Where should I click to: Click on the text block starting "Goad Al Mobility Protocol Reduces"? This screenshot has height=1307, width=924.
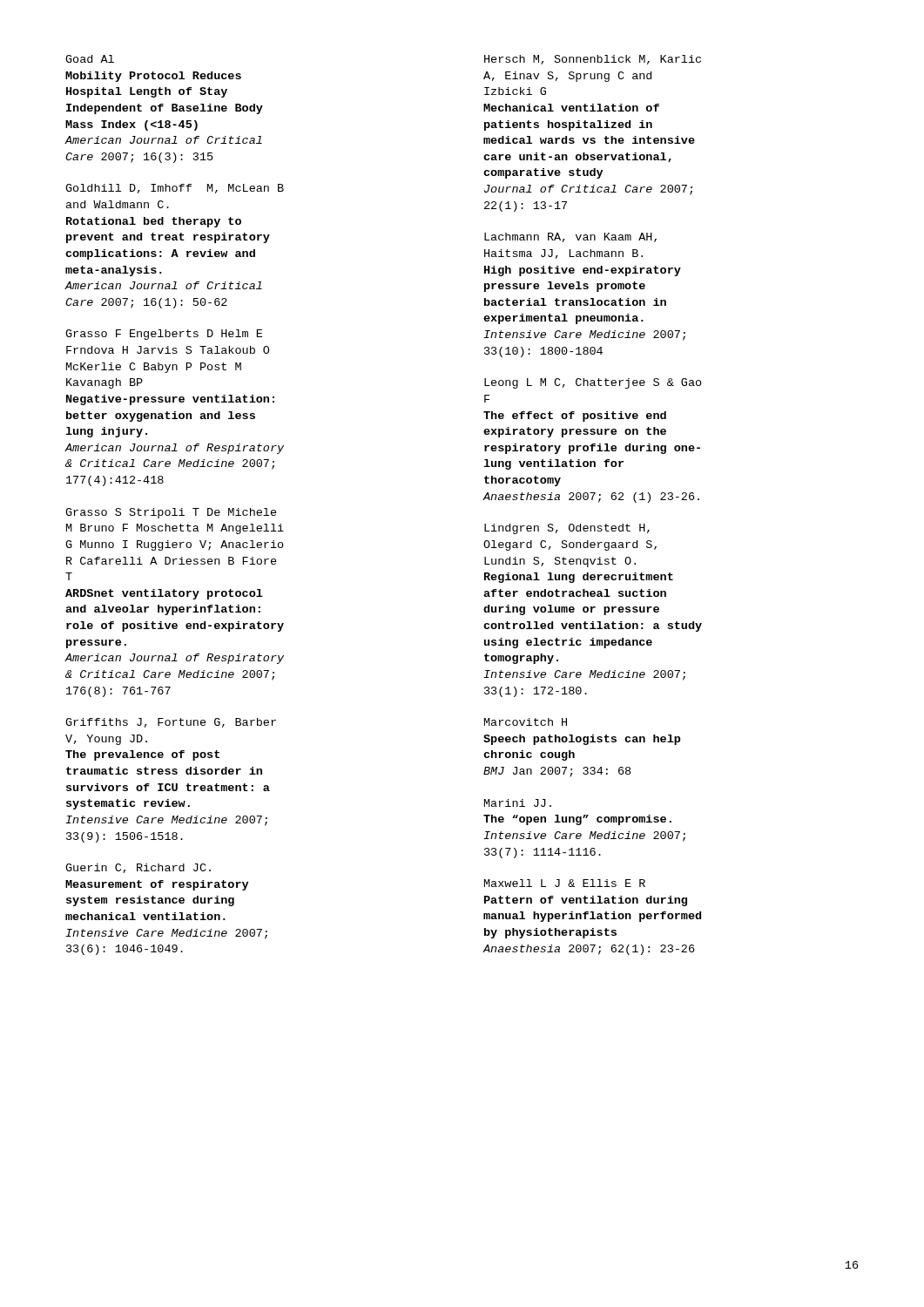click(164, 108)
